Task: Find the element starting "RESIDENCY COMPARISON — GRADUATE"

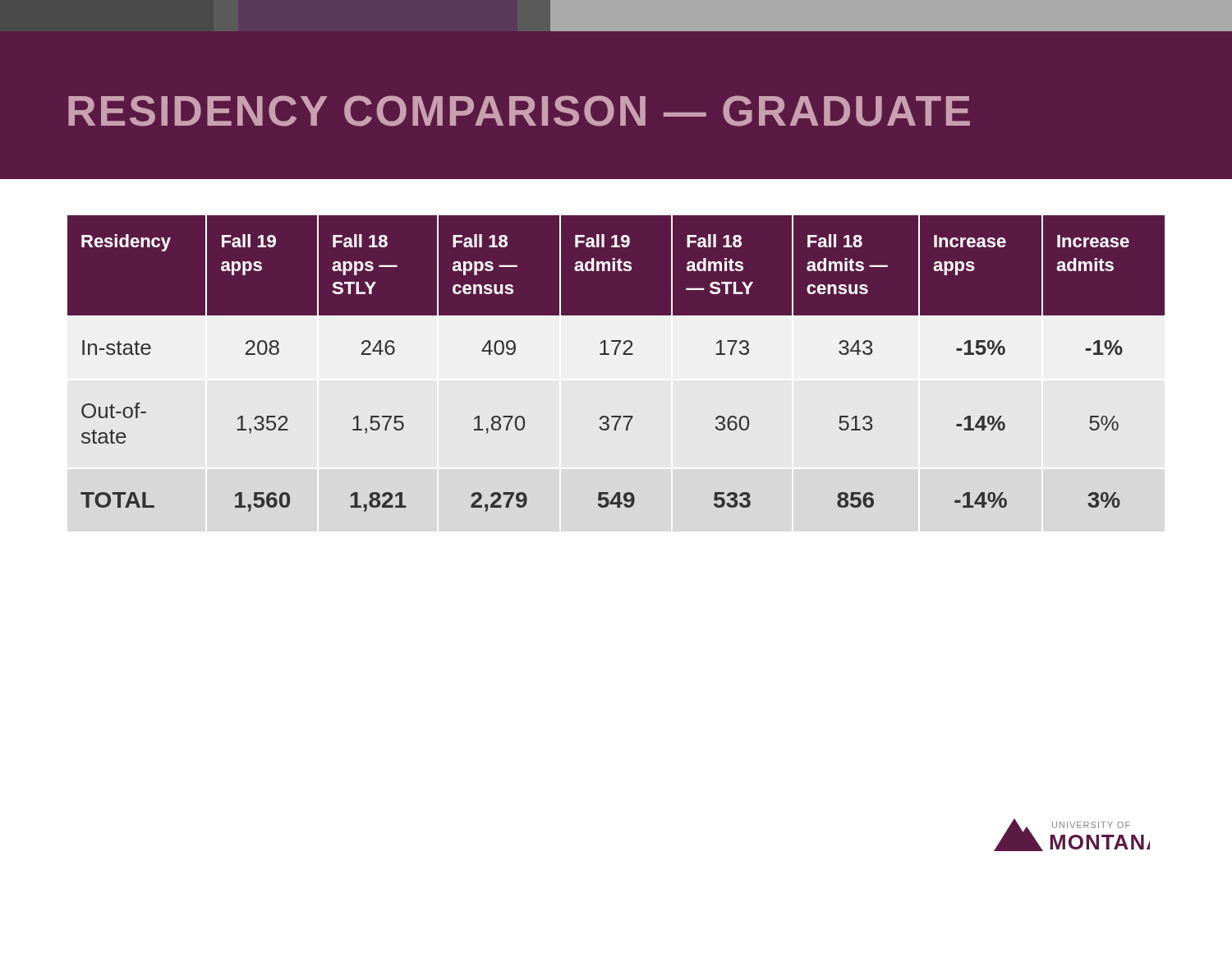Action: pyautogui.click(x=519, y=111)
